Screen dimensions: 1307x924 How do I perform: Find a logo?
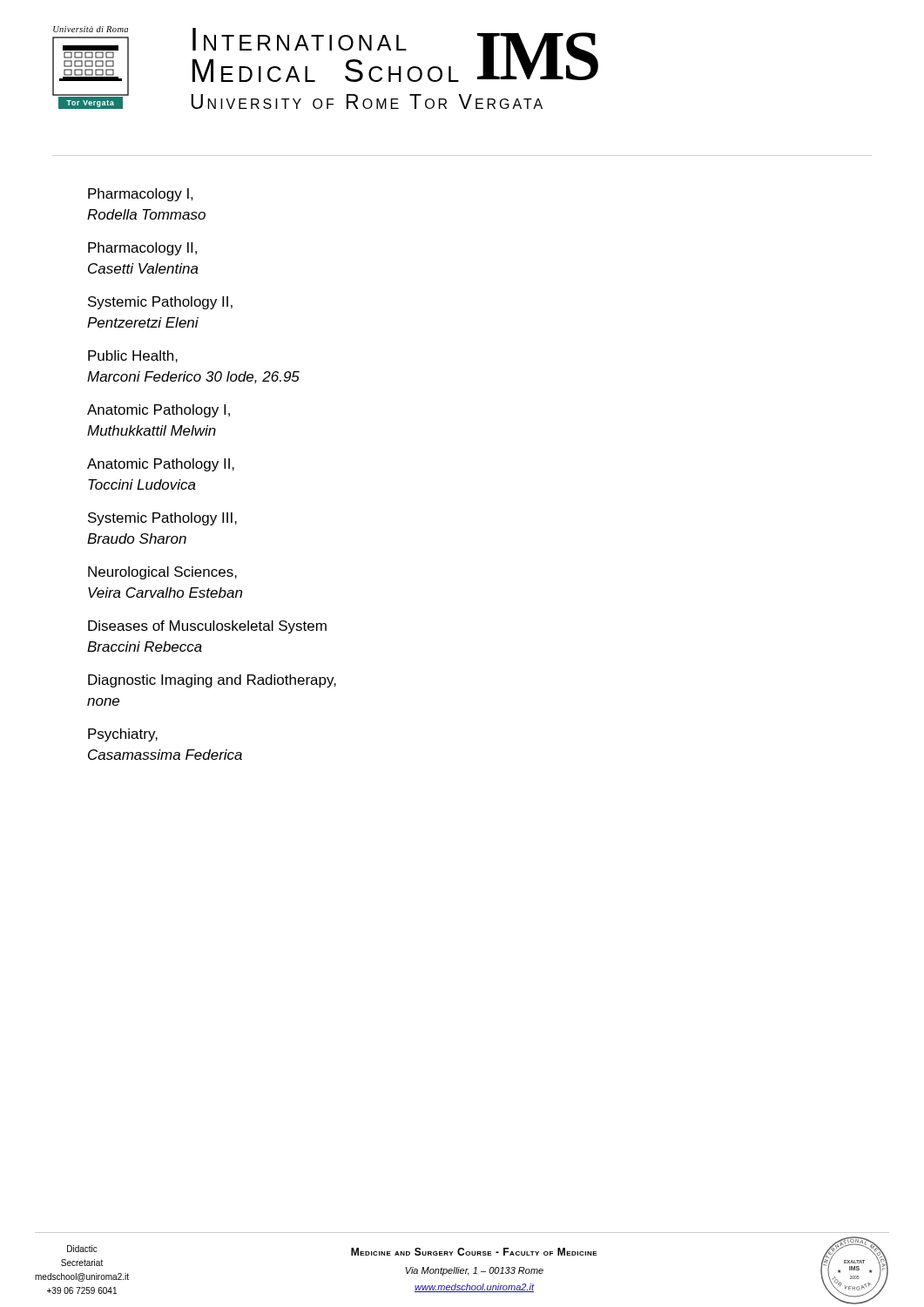coord(98,67)
